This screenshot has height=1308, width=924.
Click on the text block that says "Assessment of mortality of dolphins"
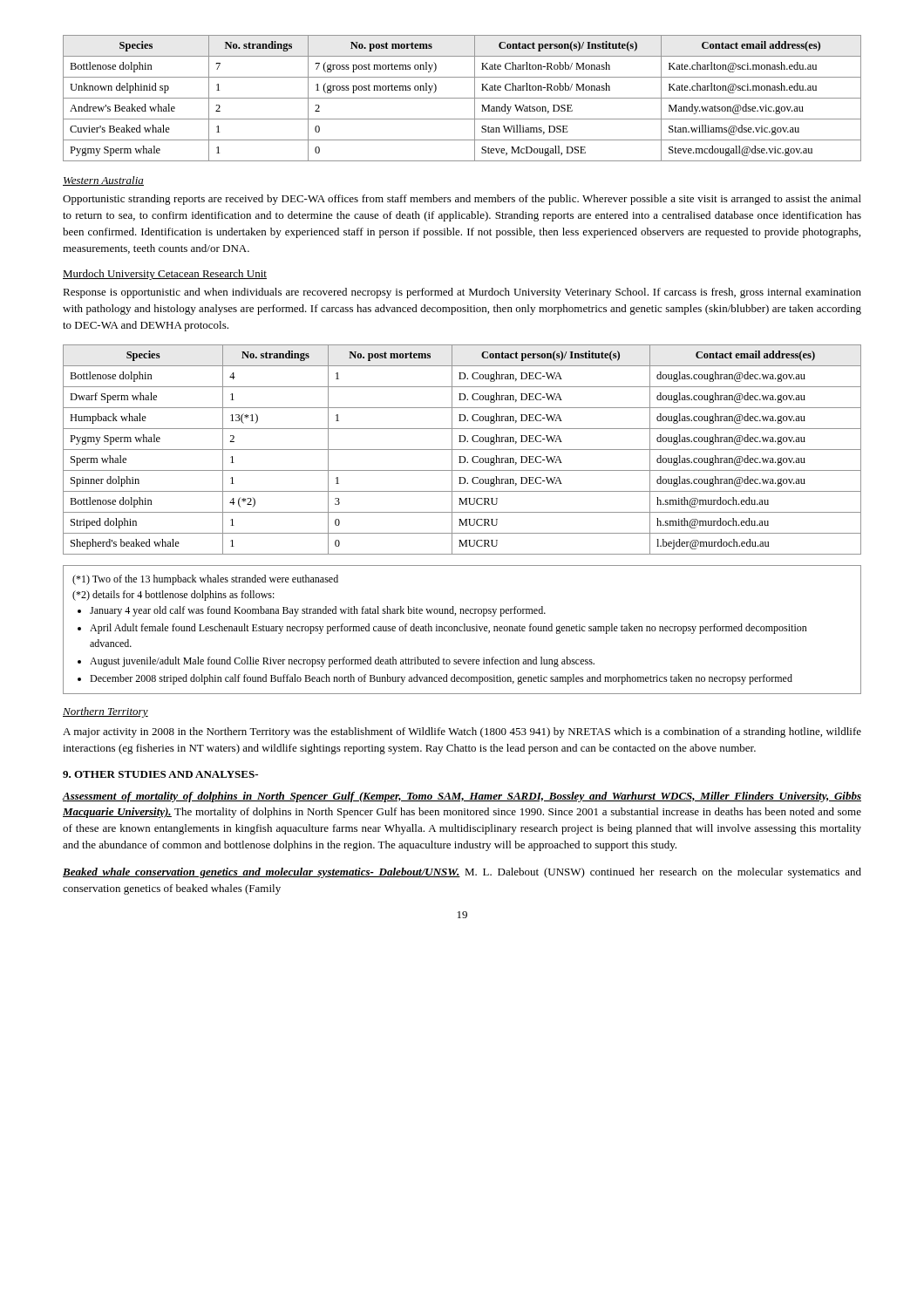coord(462,821)
